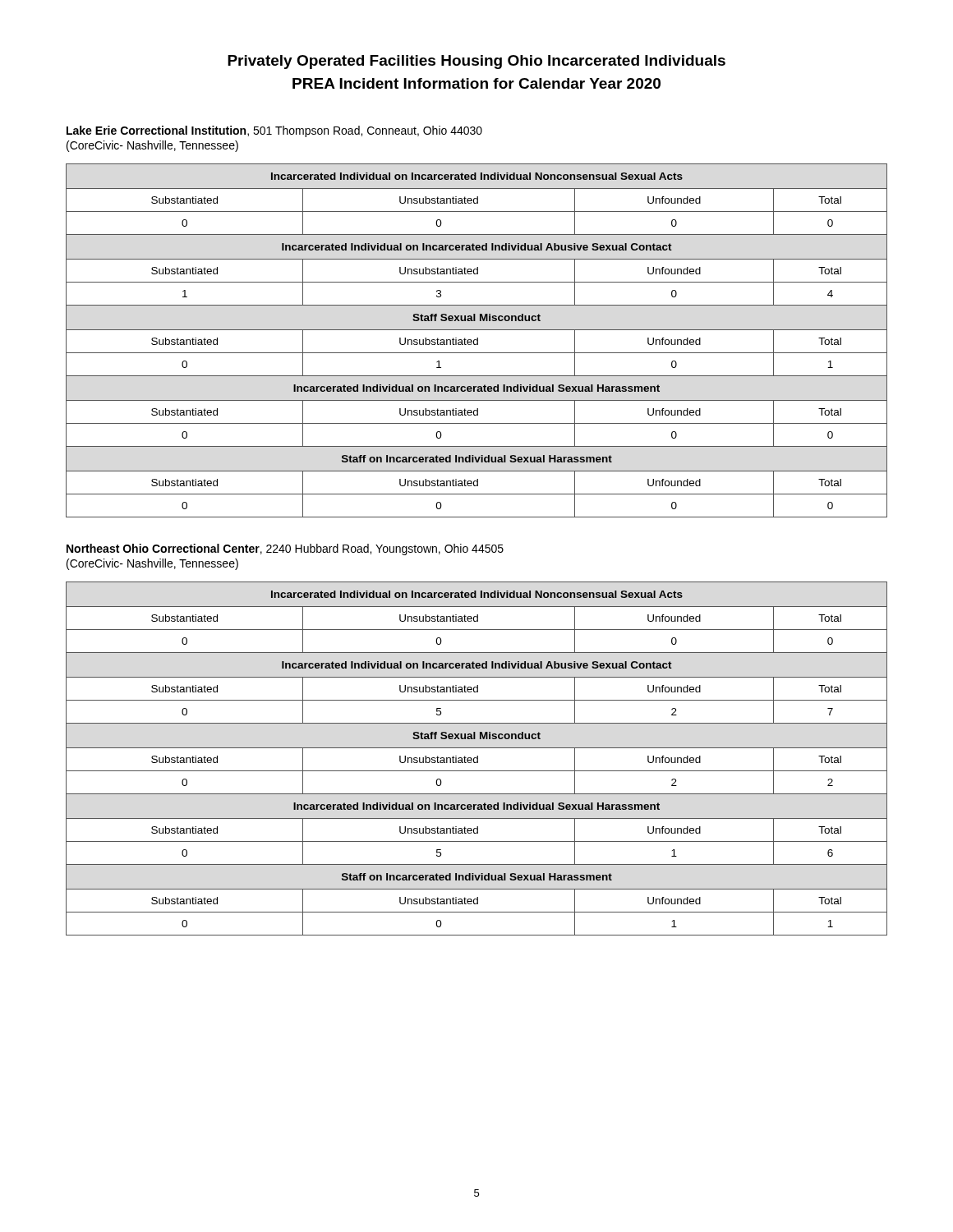The image size is (953, 1232).
Task: Locate the block of text that opens with "Northeast Ohio Correctional Center,"
Action: (x=285, y=549)
